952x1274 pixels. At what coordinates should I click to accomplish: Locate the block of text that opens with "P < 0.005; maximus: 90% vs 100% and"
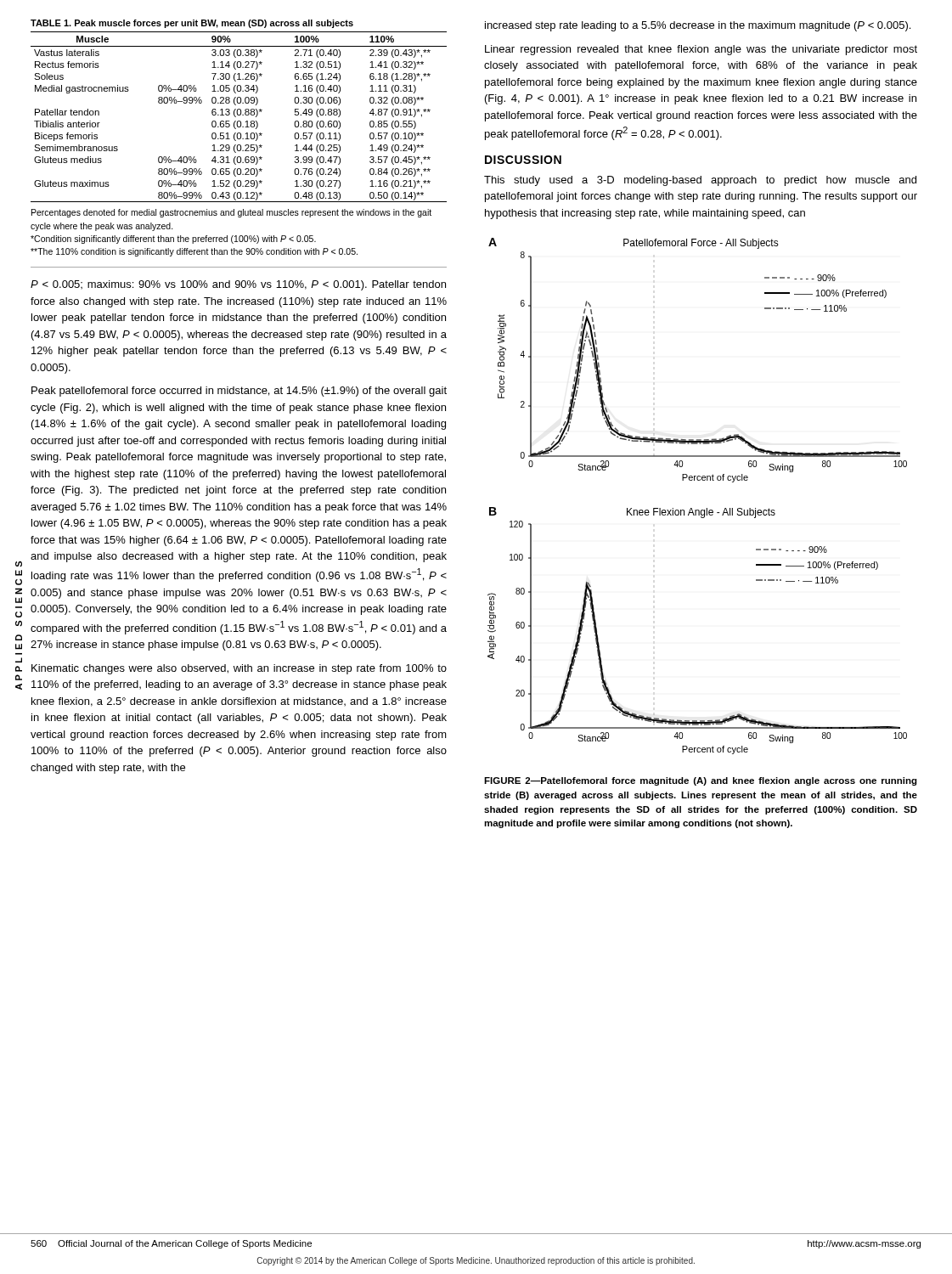239,326
